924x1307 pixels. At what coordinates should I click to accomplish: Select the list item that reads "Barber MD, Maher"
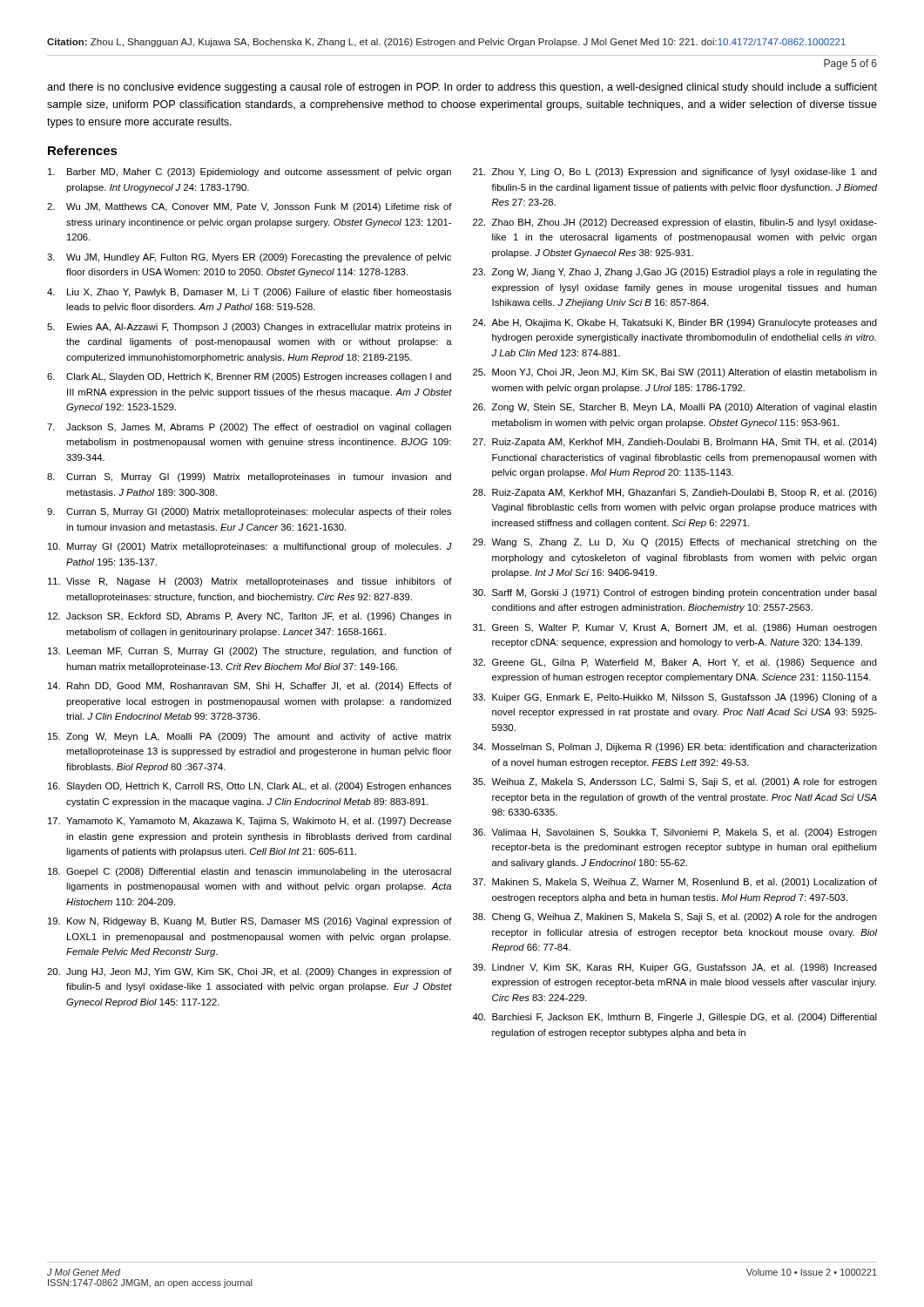point(249,180)
